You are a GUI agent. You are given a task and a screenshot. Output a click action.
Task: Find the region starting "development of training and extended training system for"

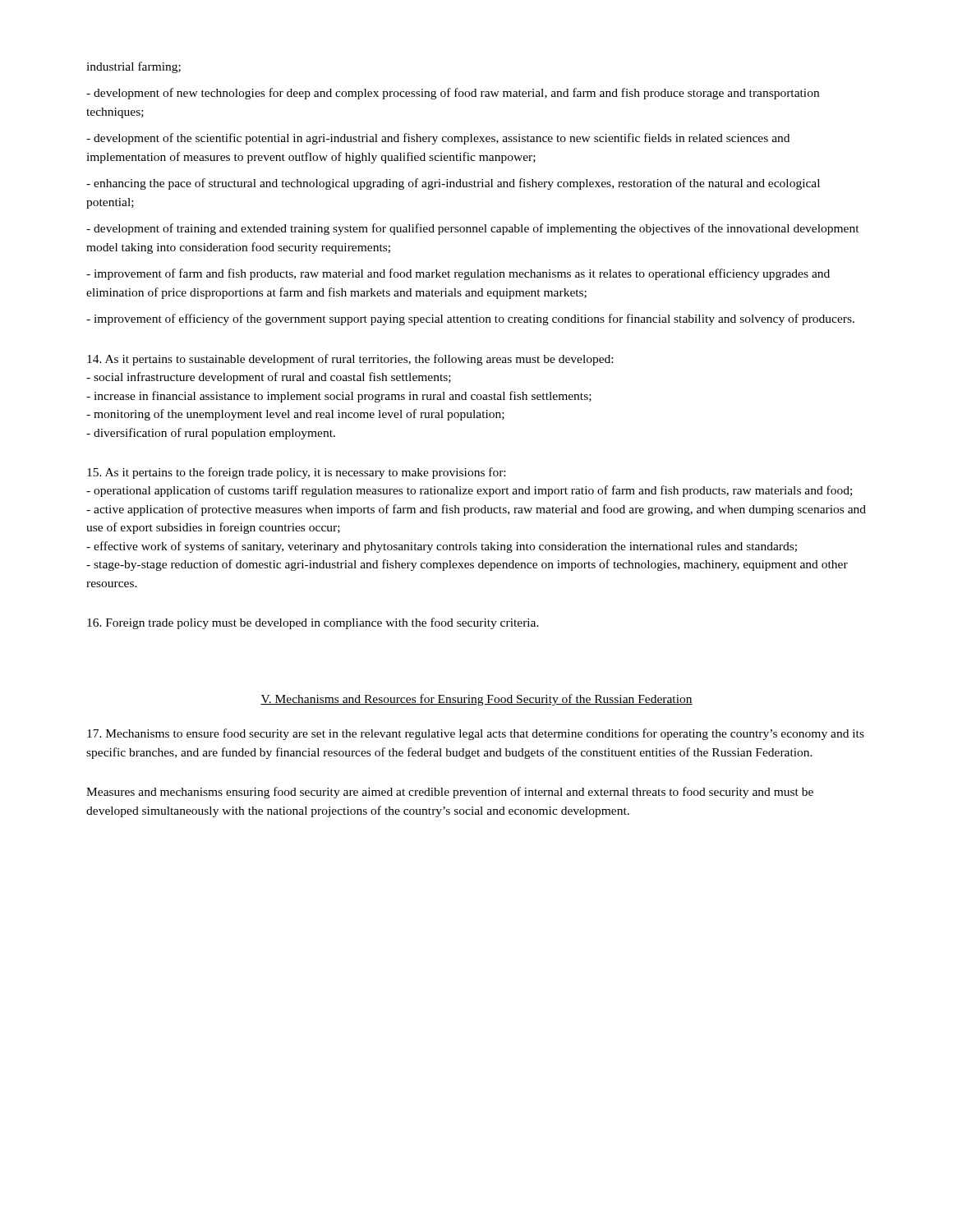pyautogui.click(x=473, y=237)
